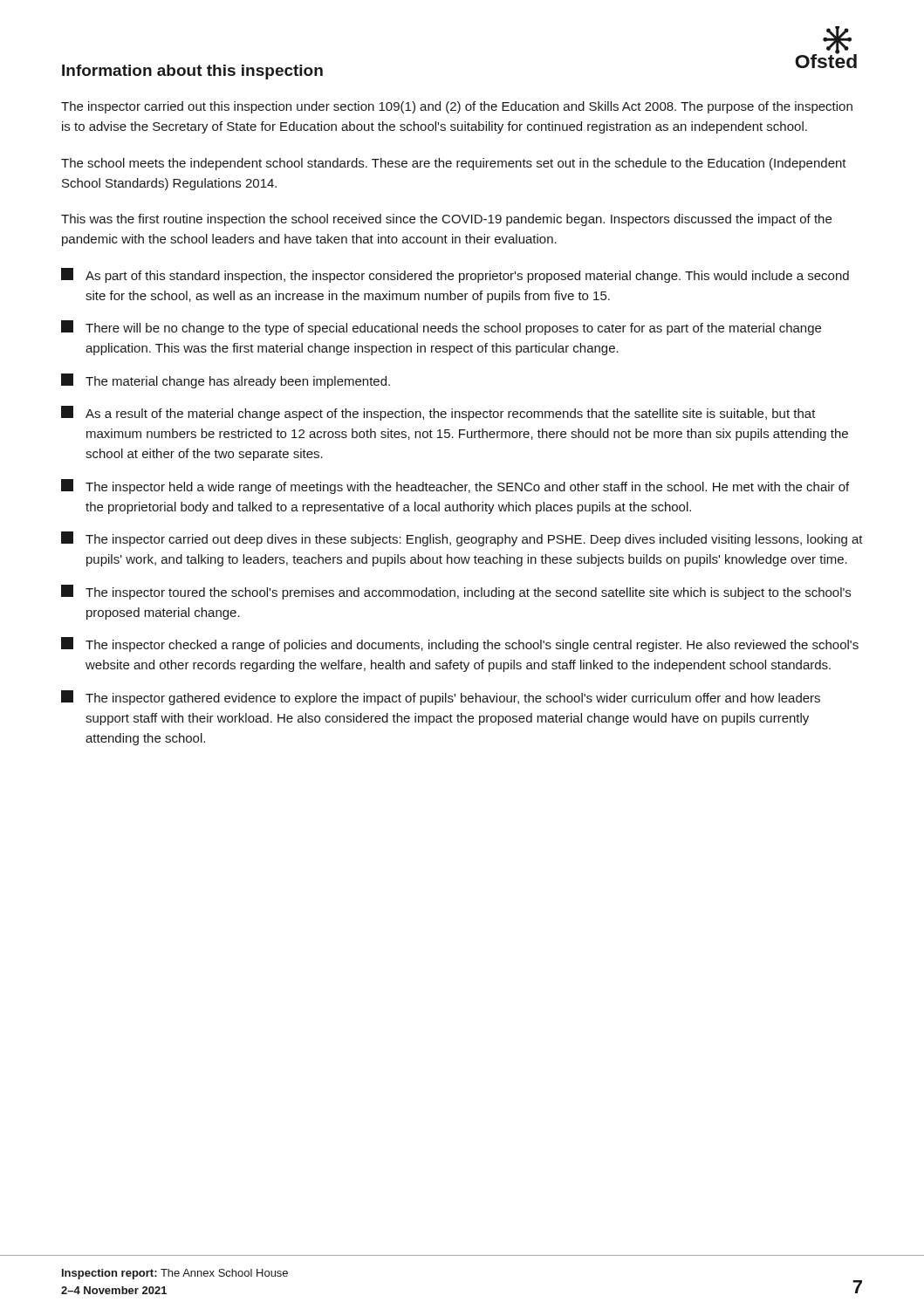This screenshot has height=1309, width=924.
Task: Point to the element starting "The inspector checked a range of"
Action: pyautogui.click(x=462, y=655)
